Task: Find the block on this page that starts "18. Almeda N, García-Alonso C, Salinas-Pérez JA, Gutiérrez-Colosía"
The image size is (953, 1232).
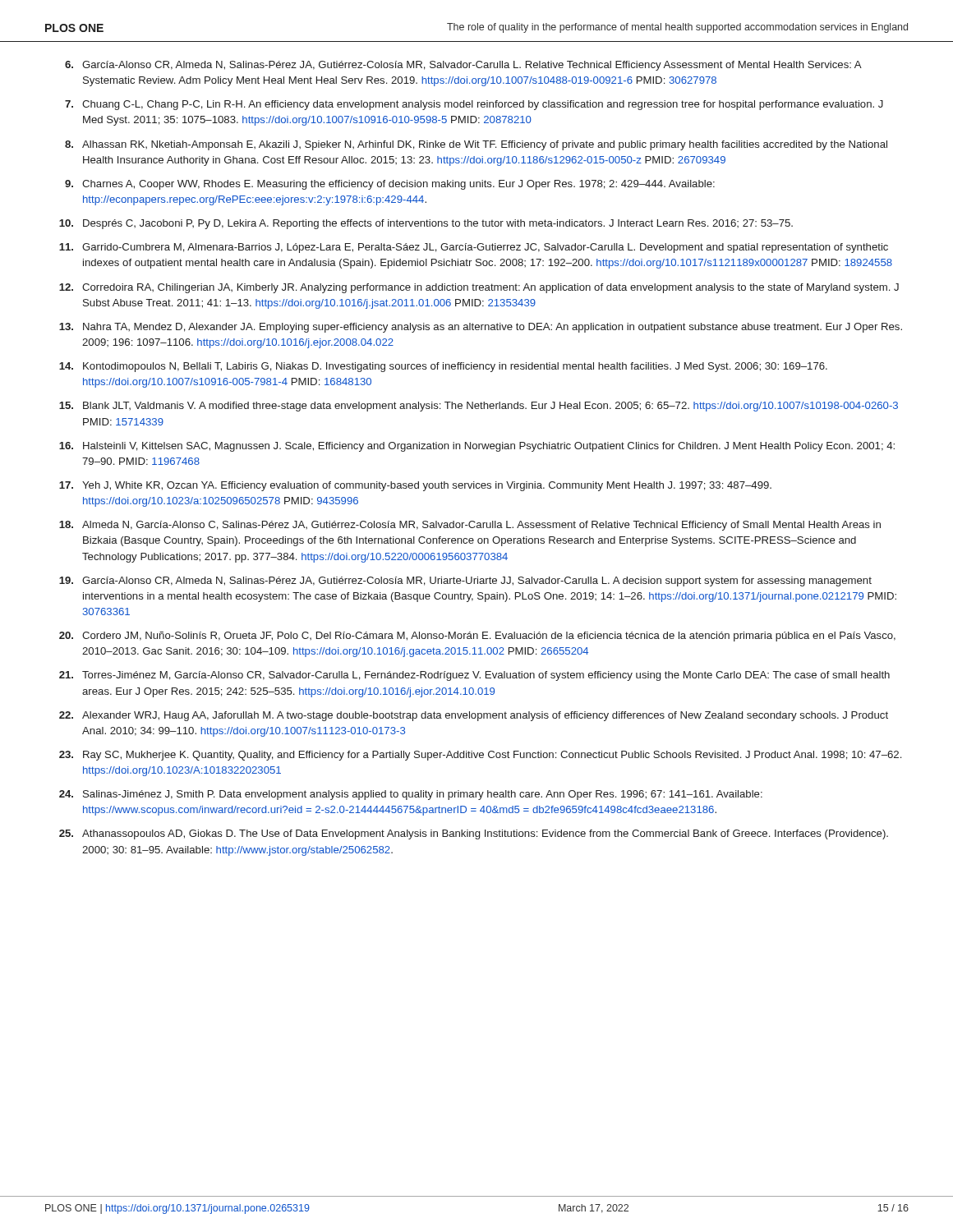Action: 476,540
